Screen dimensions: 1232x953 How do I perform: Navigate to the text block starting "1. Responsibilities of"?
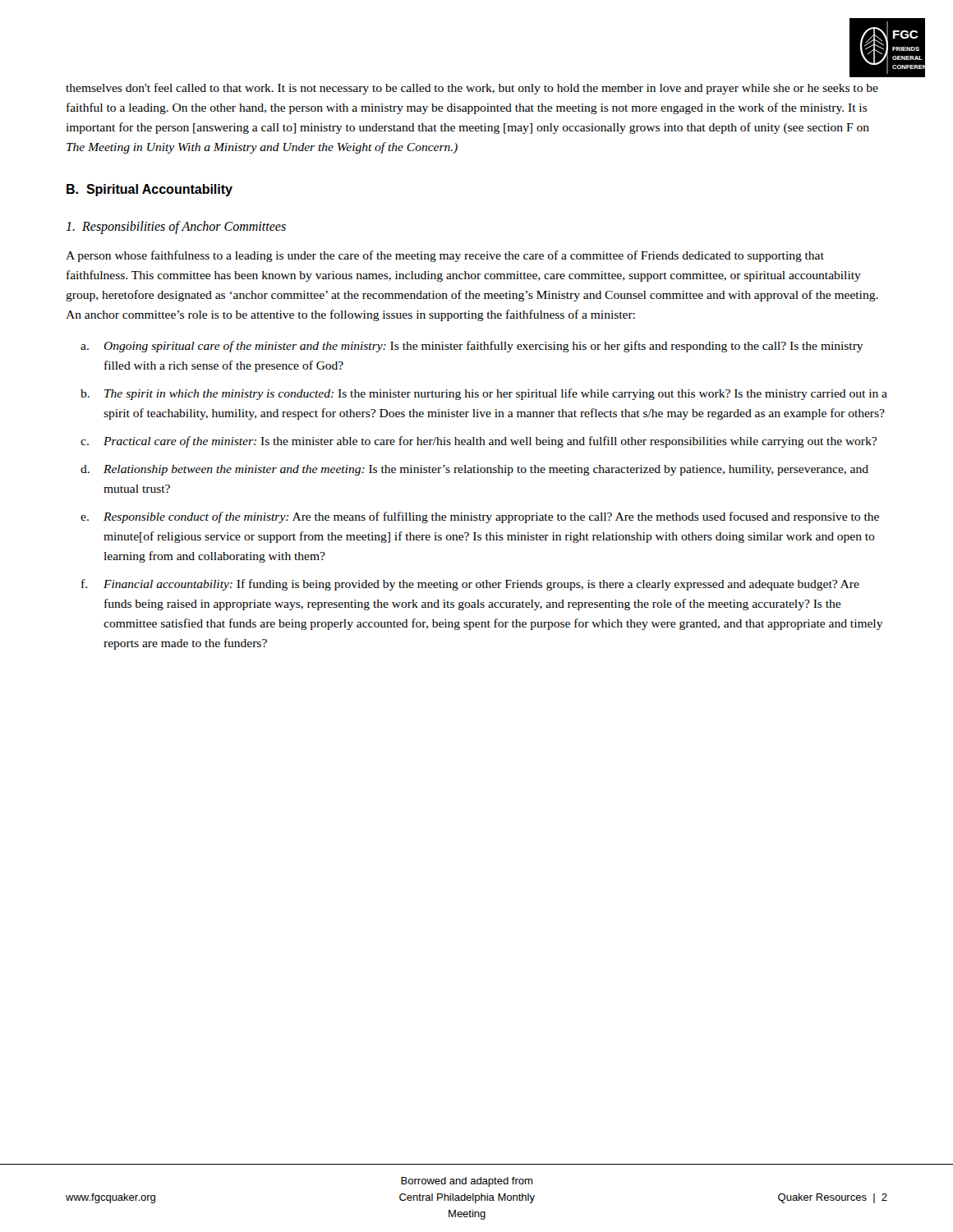pos(176,226)
